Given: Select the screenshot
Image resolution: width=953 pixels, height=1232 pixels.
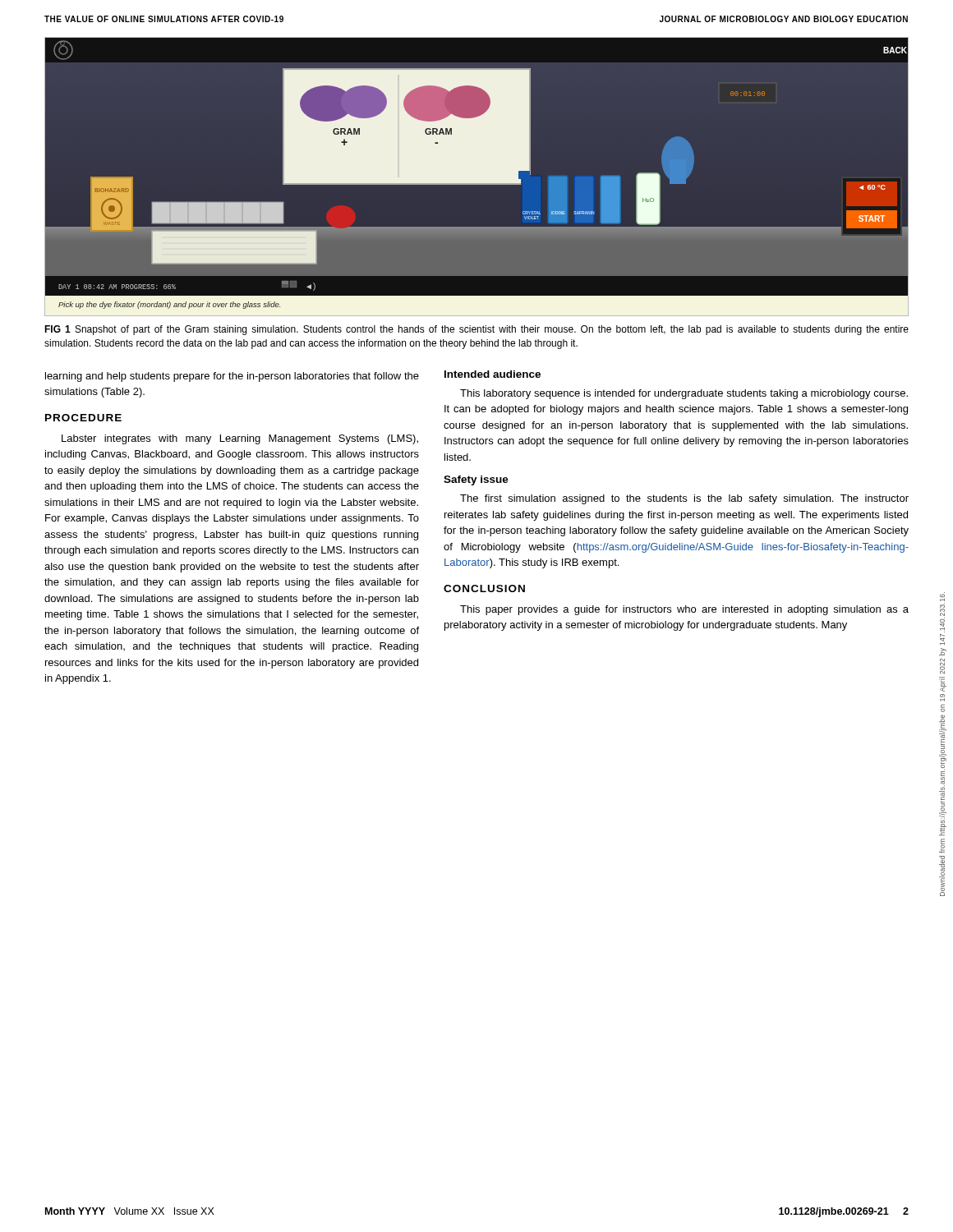Looking at the screenshot, I should 476,177.
